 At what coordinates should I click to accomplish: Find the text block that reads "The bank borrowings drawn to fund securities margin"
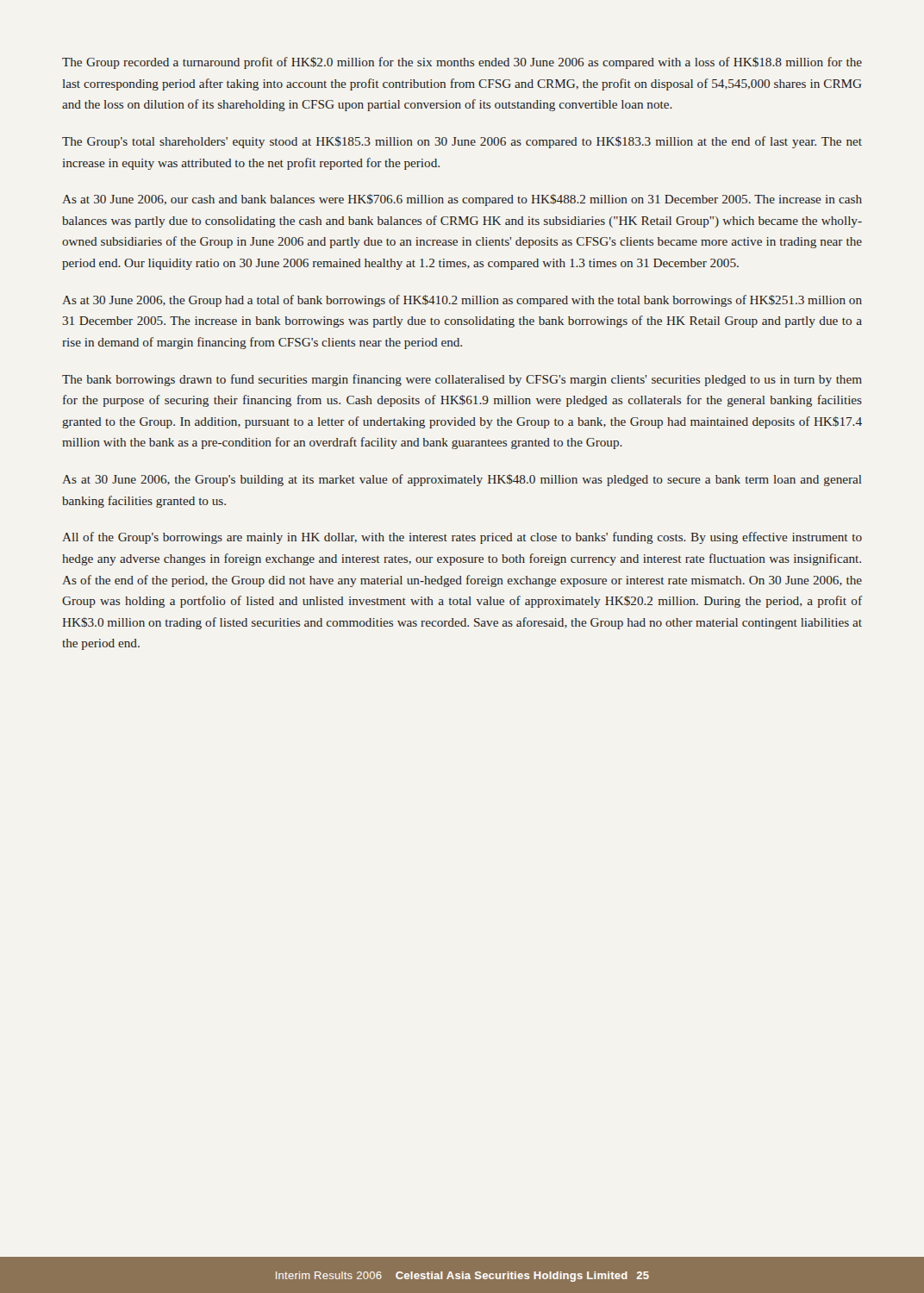coord(462,410)
